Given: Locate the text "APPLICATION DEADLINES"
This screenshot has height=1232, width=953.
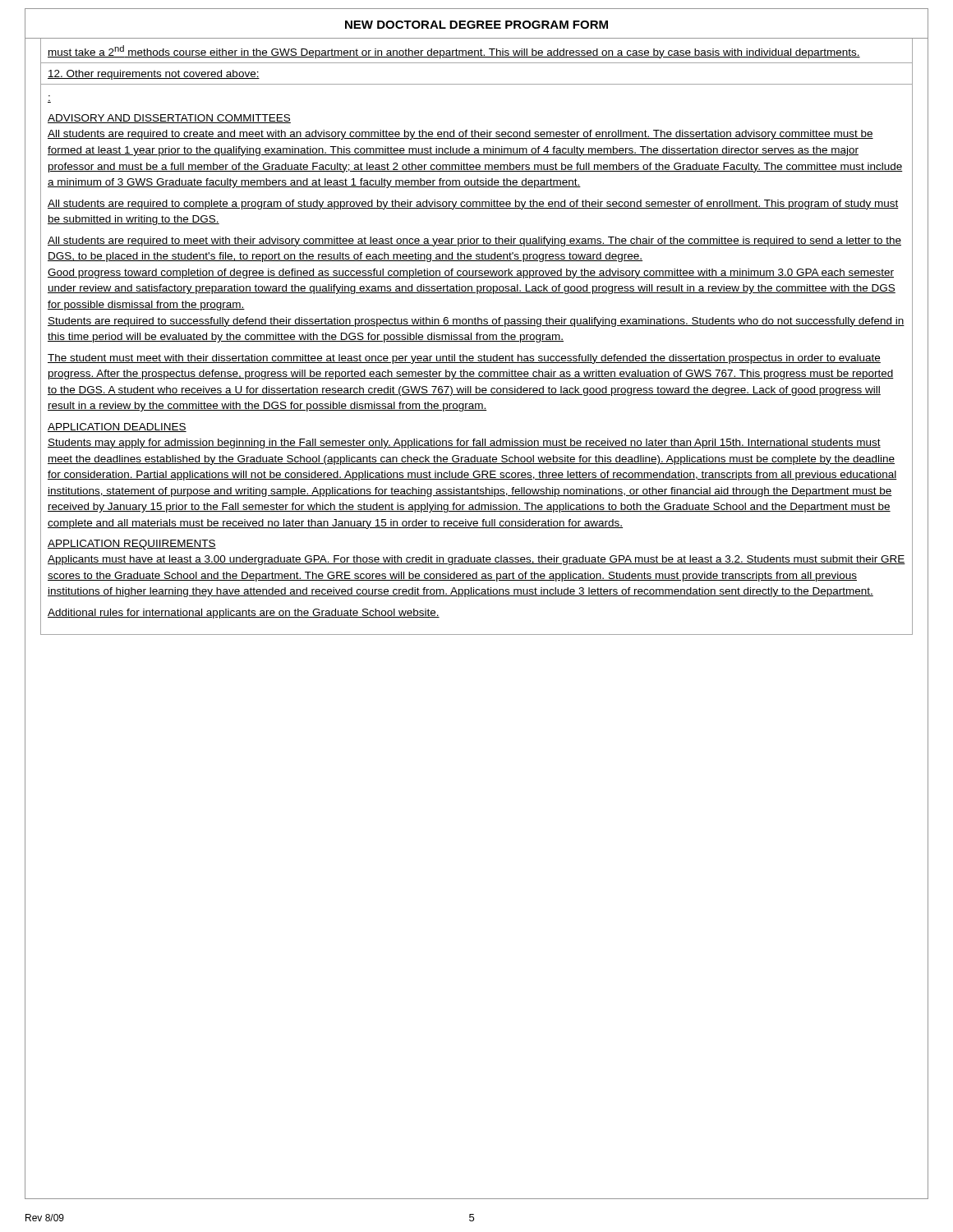Looking at the screenshot, I should 117,427.
